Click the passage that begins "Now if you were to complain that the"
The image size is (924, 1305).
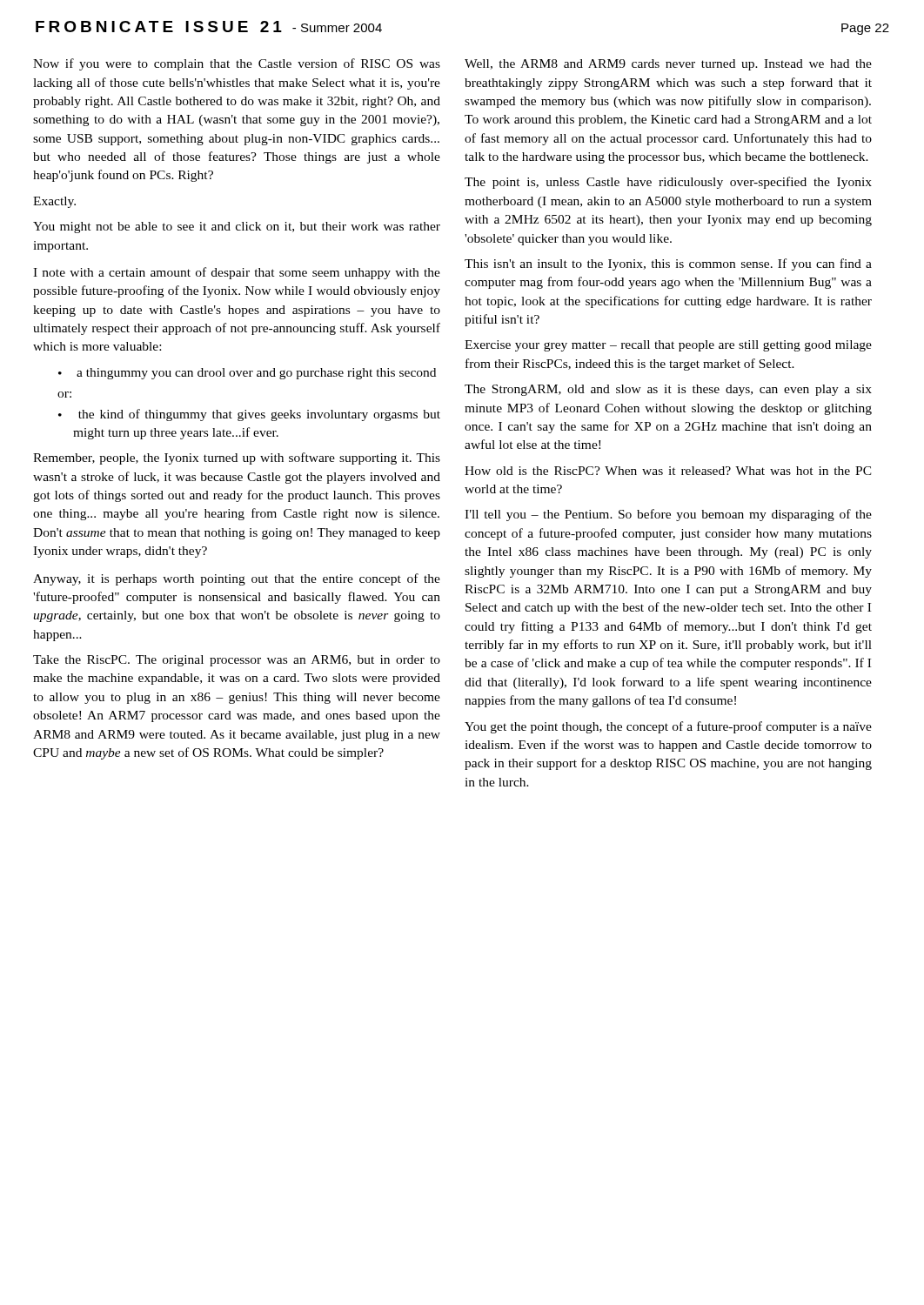tap(237, 119)
